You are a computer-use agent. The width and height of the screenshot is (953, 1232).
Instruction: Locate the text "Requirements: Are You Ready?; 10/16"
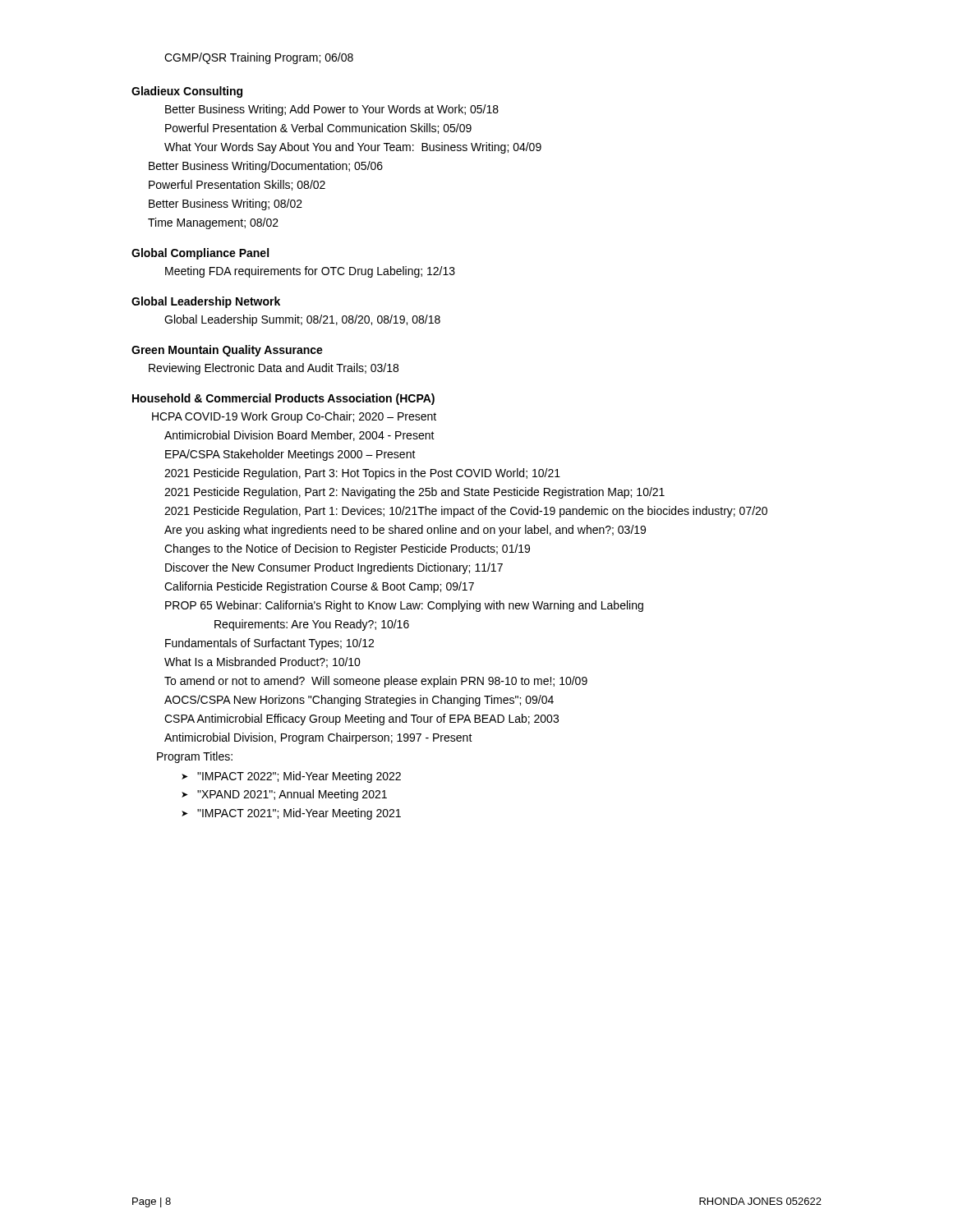pos(311,624)
